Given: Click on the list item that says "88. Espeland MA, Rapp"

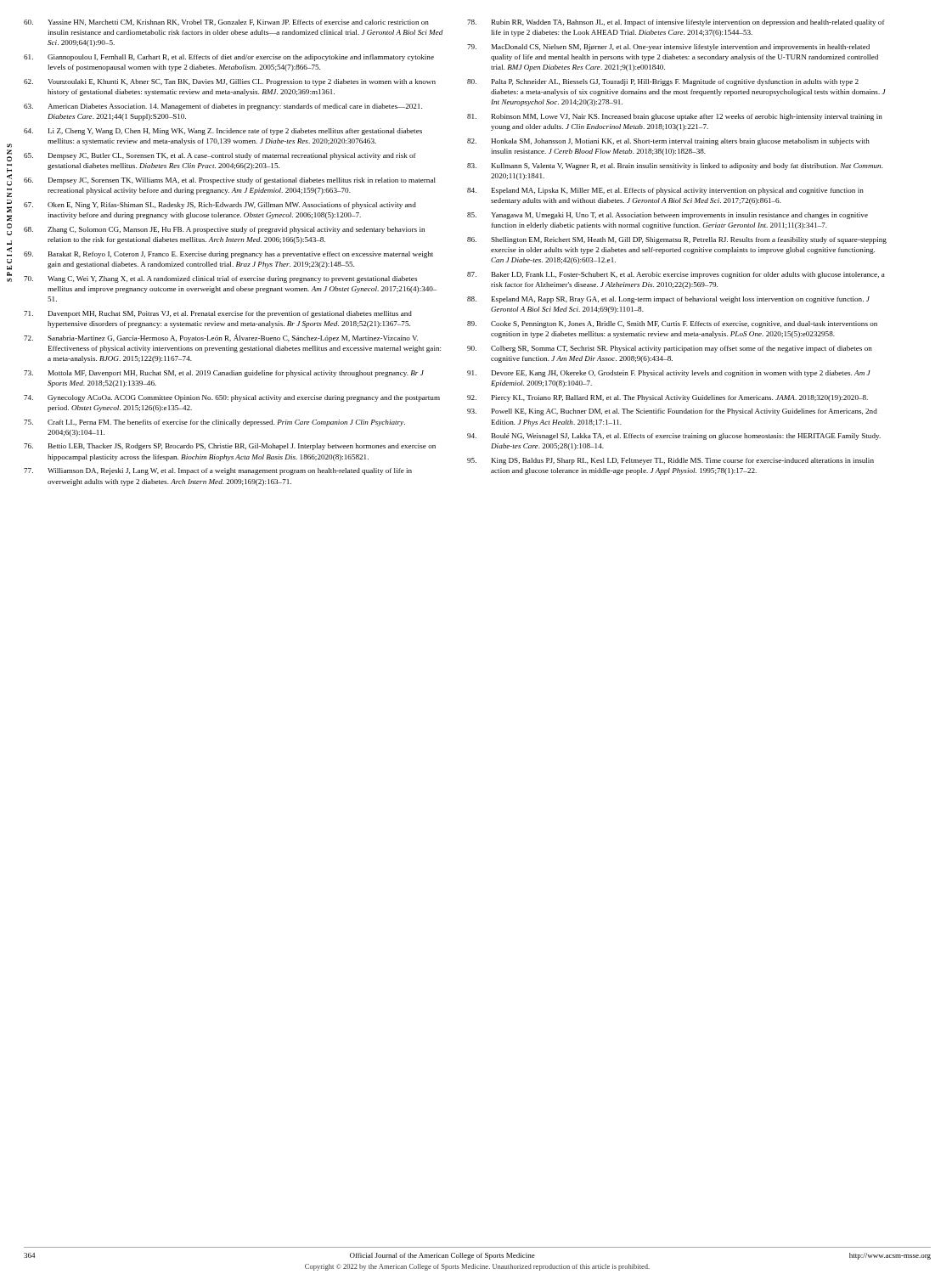Looking at the screenshot, I should click(677, 304).
